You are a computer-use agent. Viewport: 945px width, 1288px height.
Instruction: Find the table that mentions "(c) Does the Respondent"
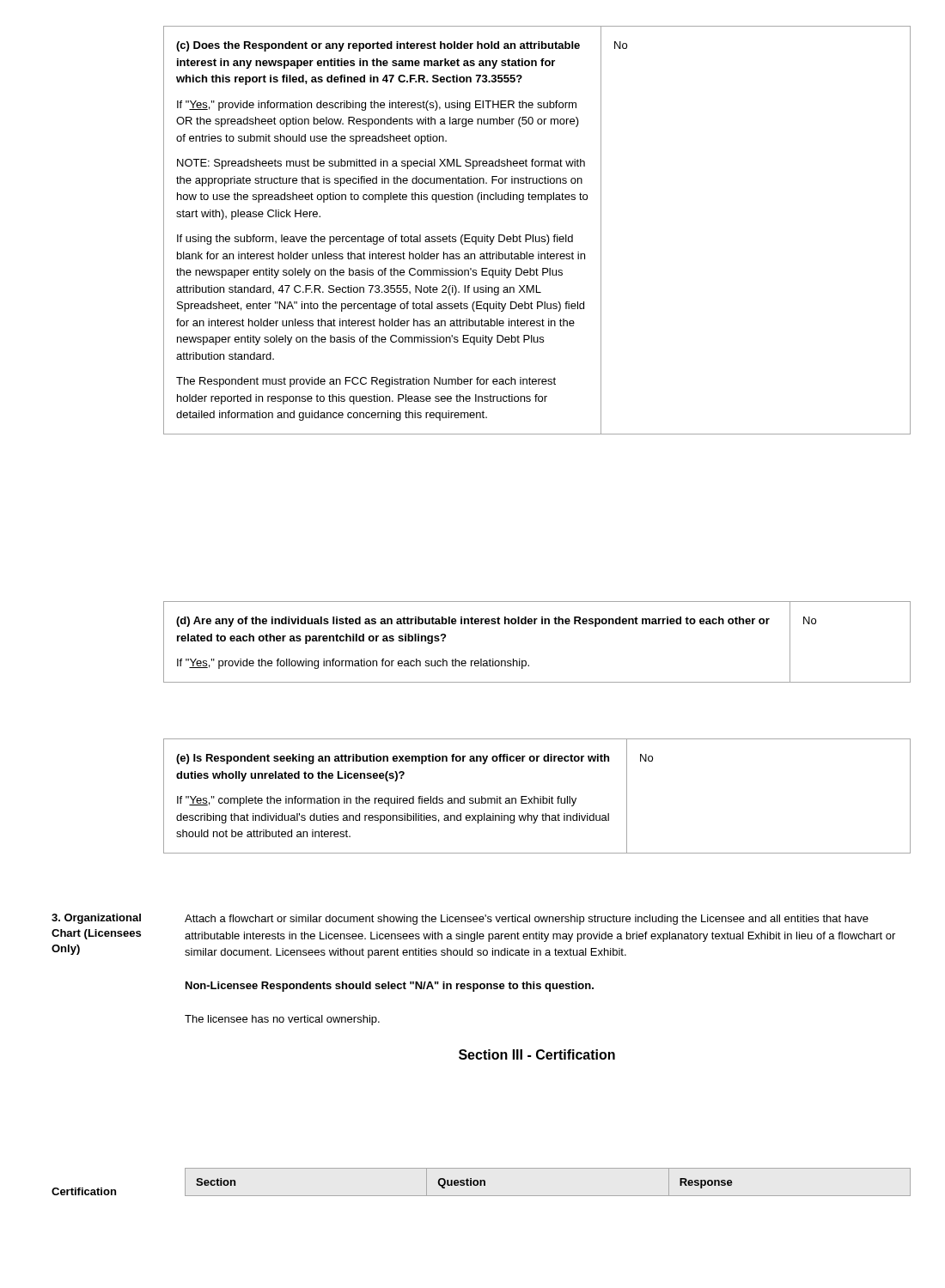tap(537, 230)
